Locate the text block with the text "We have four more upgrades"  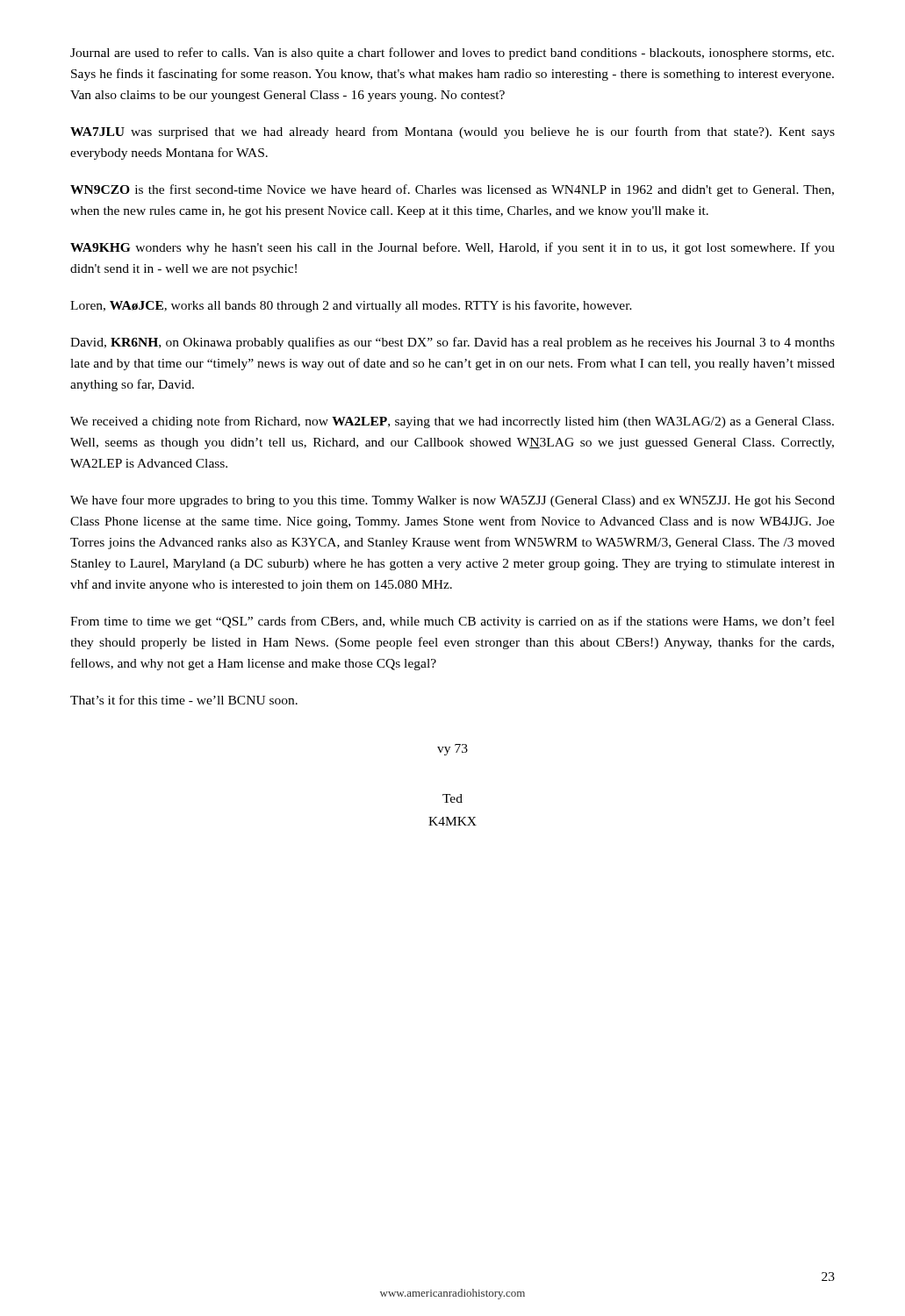tap(452, 542)
